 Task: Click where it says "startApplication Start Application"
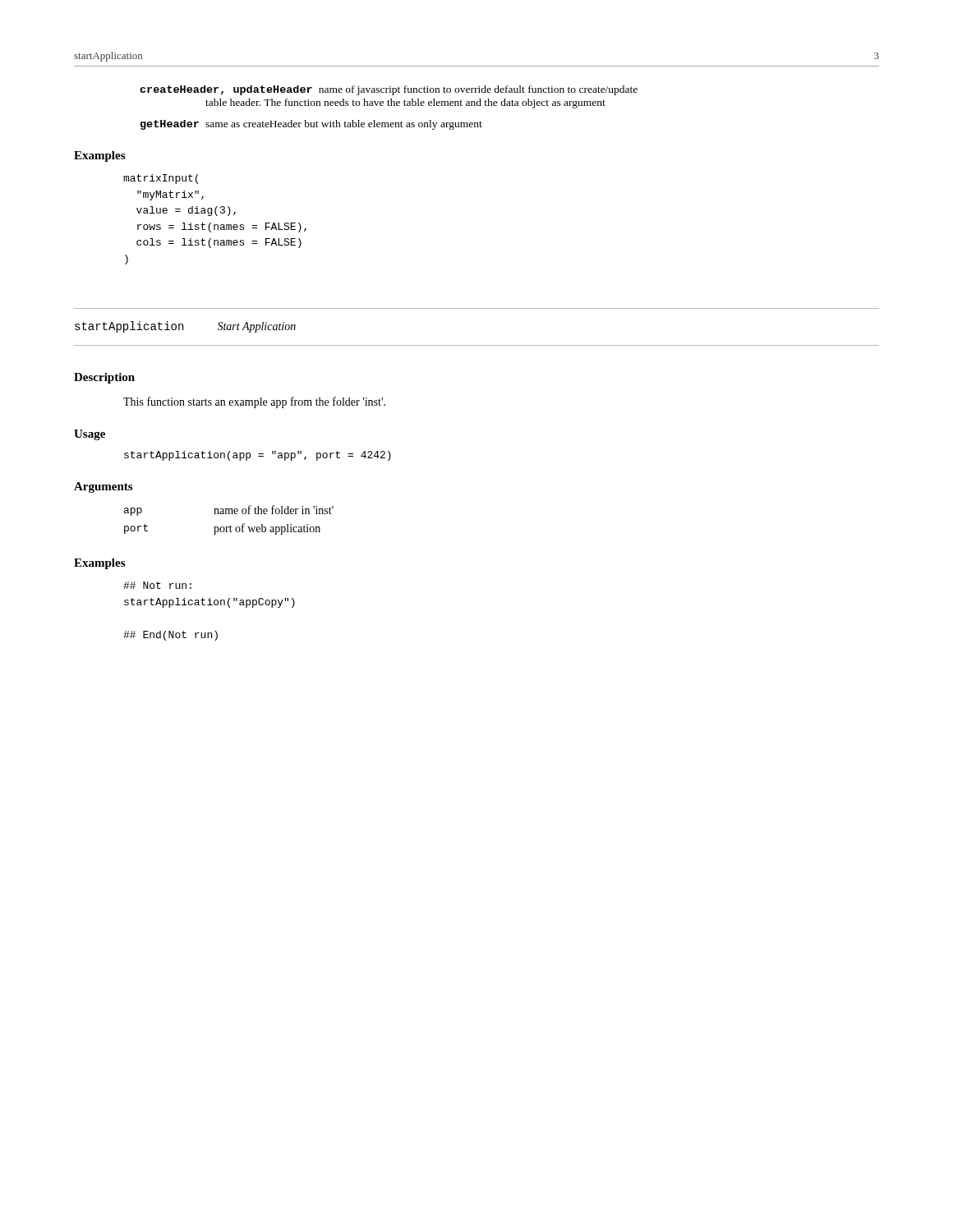tap(185, 327)
